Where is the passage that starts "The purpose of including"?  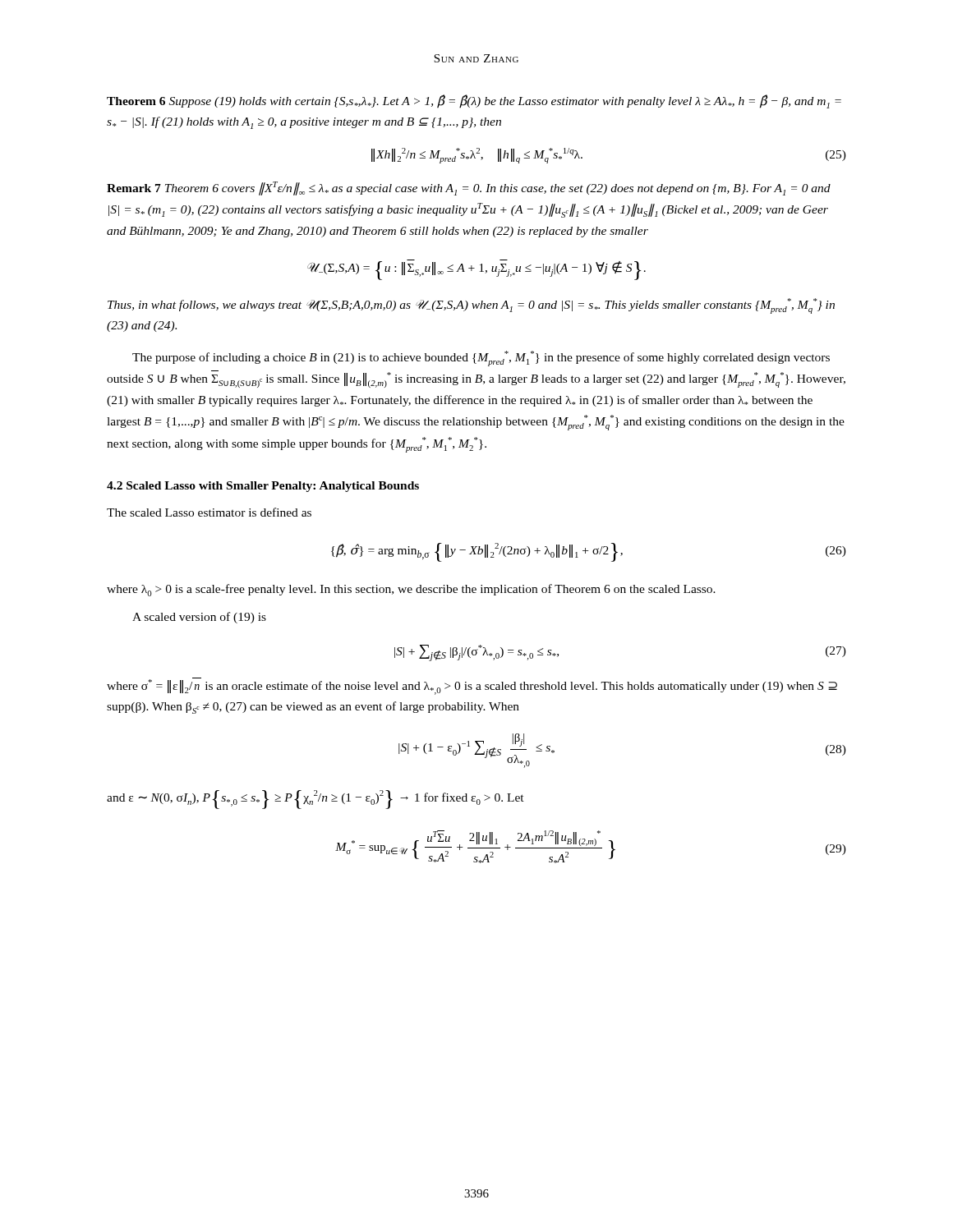click(x=476, y=400)
